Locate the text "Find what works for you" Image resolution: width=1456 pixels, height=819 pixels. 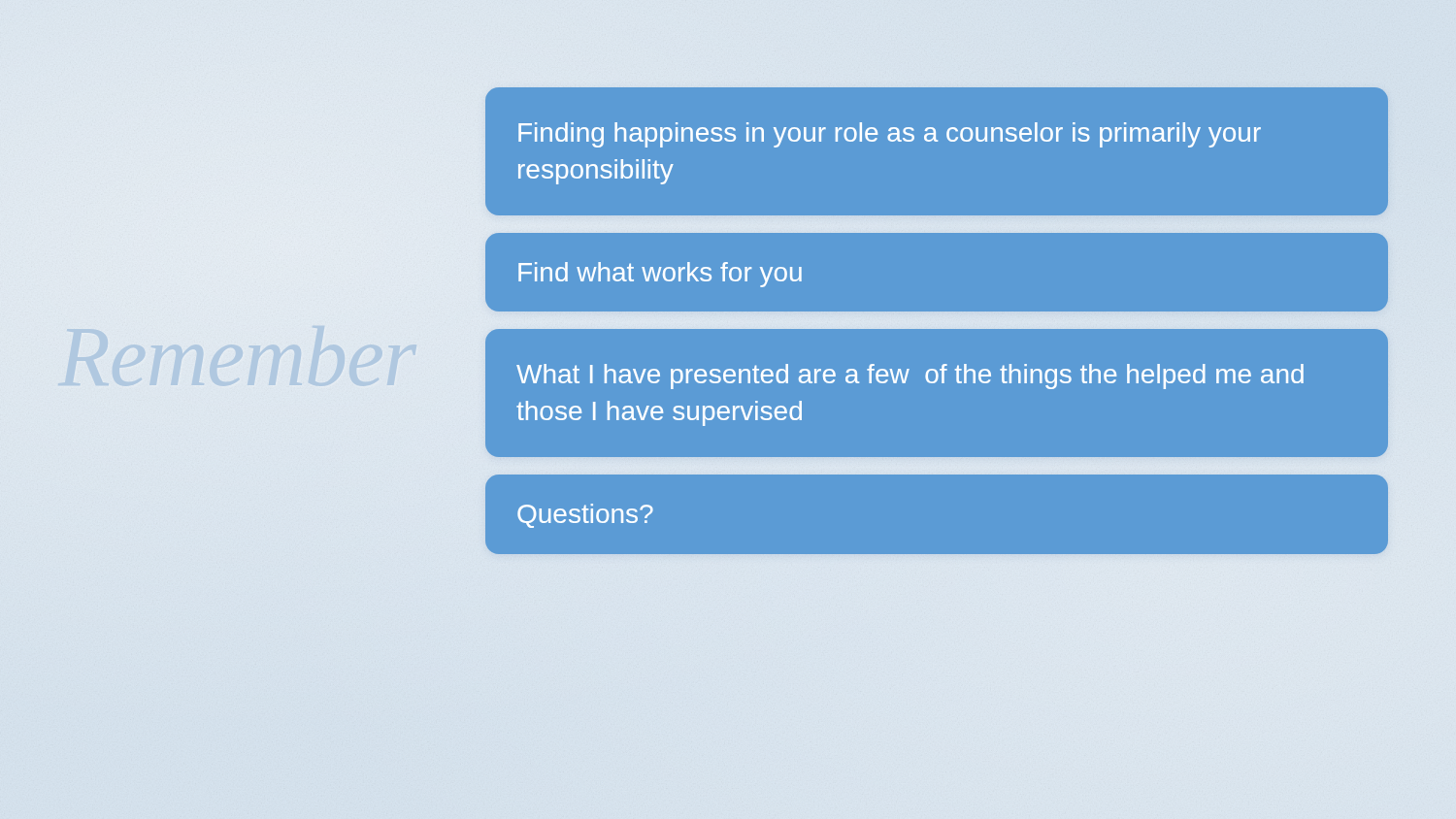[660, 272]
